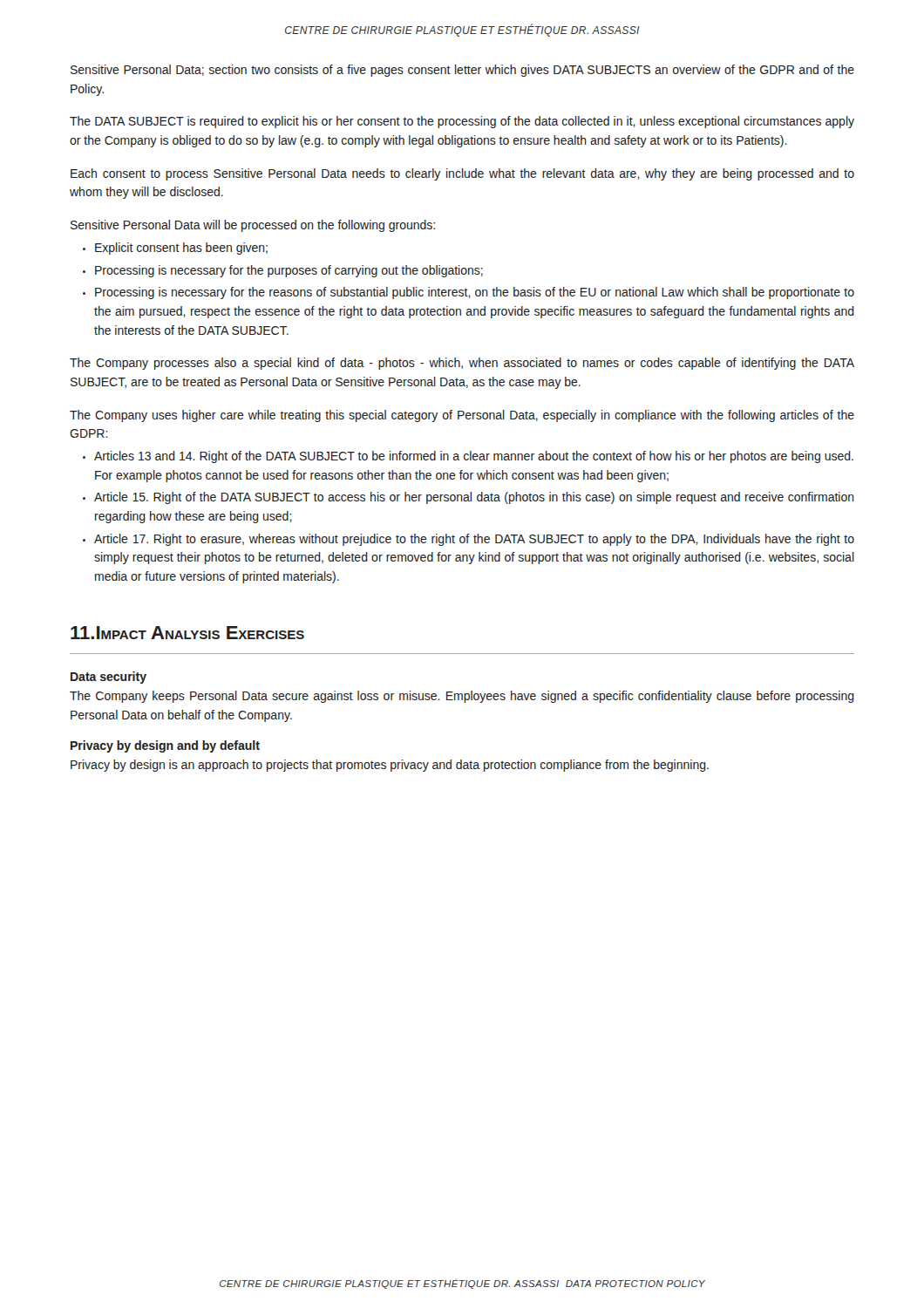The width and height of the screenshot is (924, 1308).
Task: Point to the text block starting "Article 15. Right of the"
Action: [x=474, y=507]
